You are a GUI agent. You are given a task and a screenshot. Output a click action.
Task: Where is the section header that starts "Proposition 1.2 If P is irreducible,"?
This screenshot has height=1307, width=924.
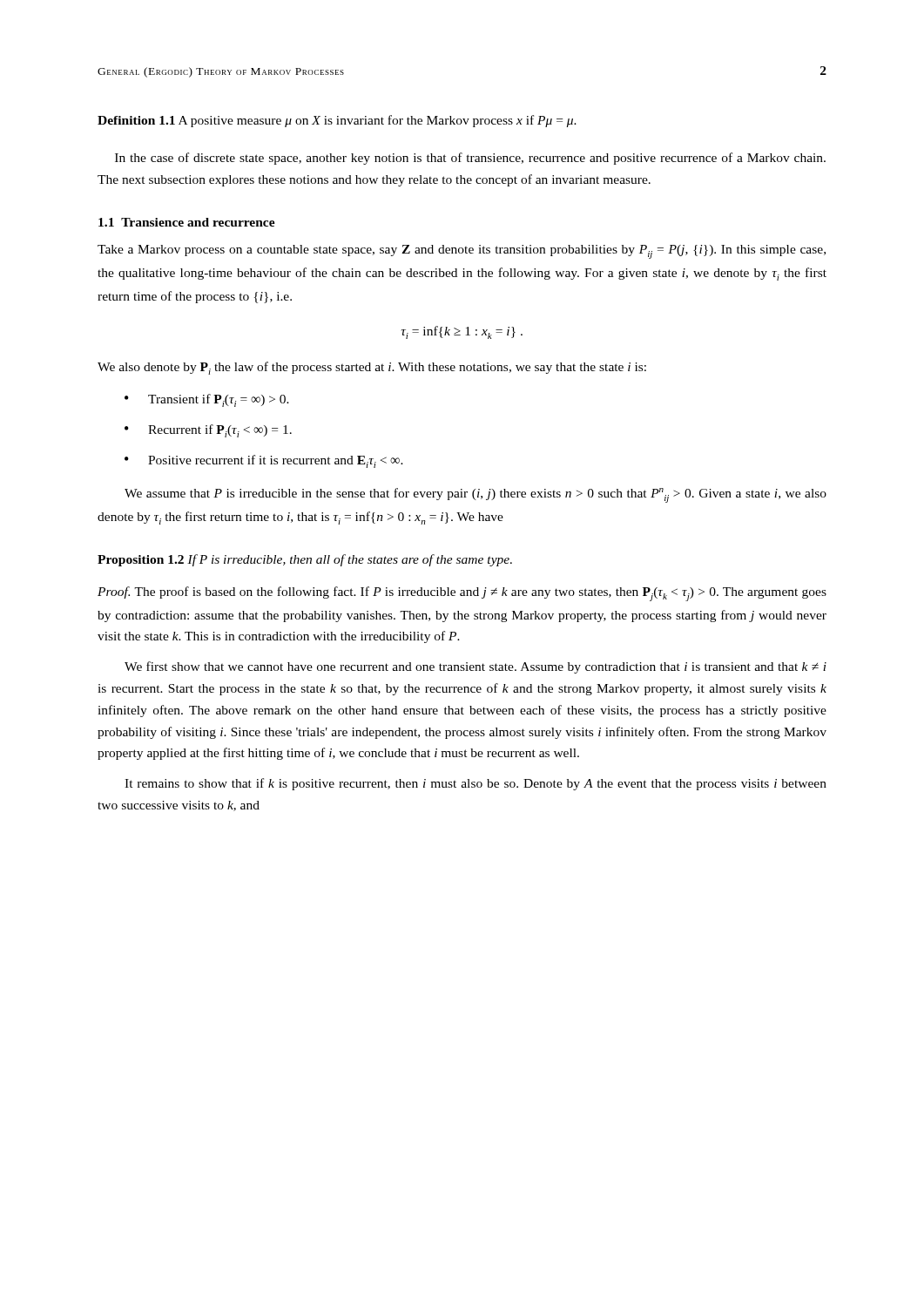(x=462, y=560)
